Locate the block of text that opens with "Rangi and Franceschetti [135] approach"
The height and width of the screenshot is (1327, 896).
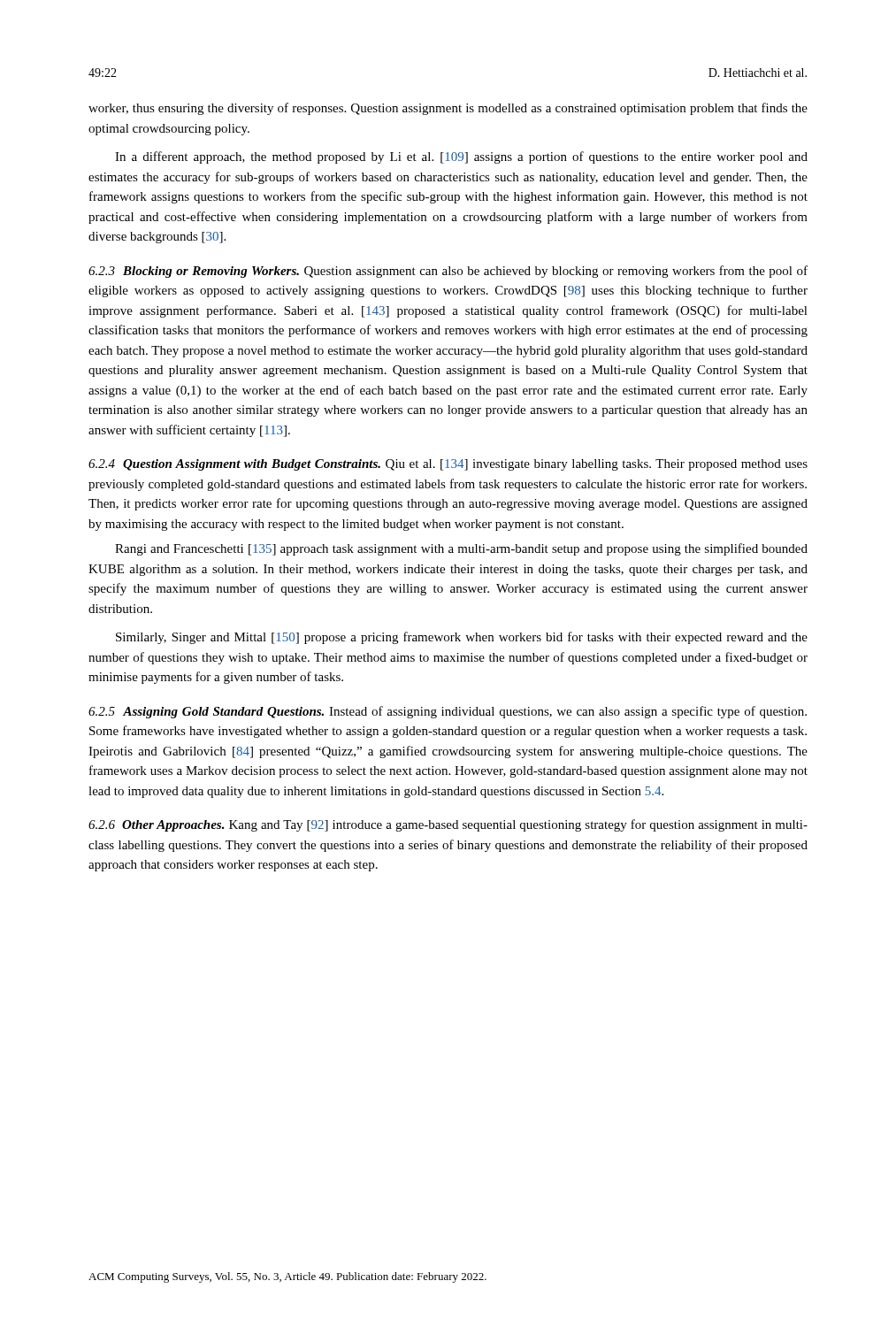448,579
